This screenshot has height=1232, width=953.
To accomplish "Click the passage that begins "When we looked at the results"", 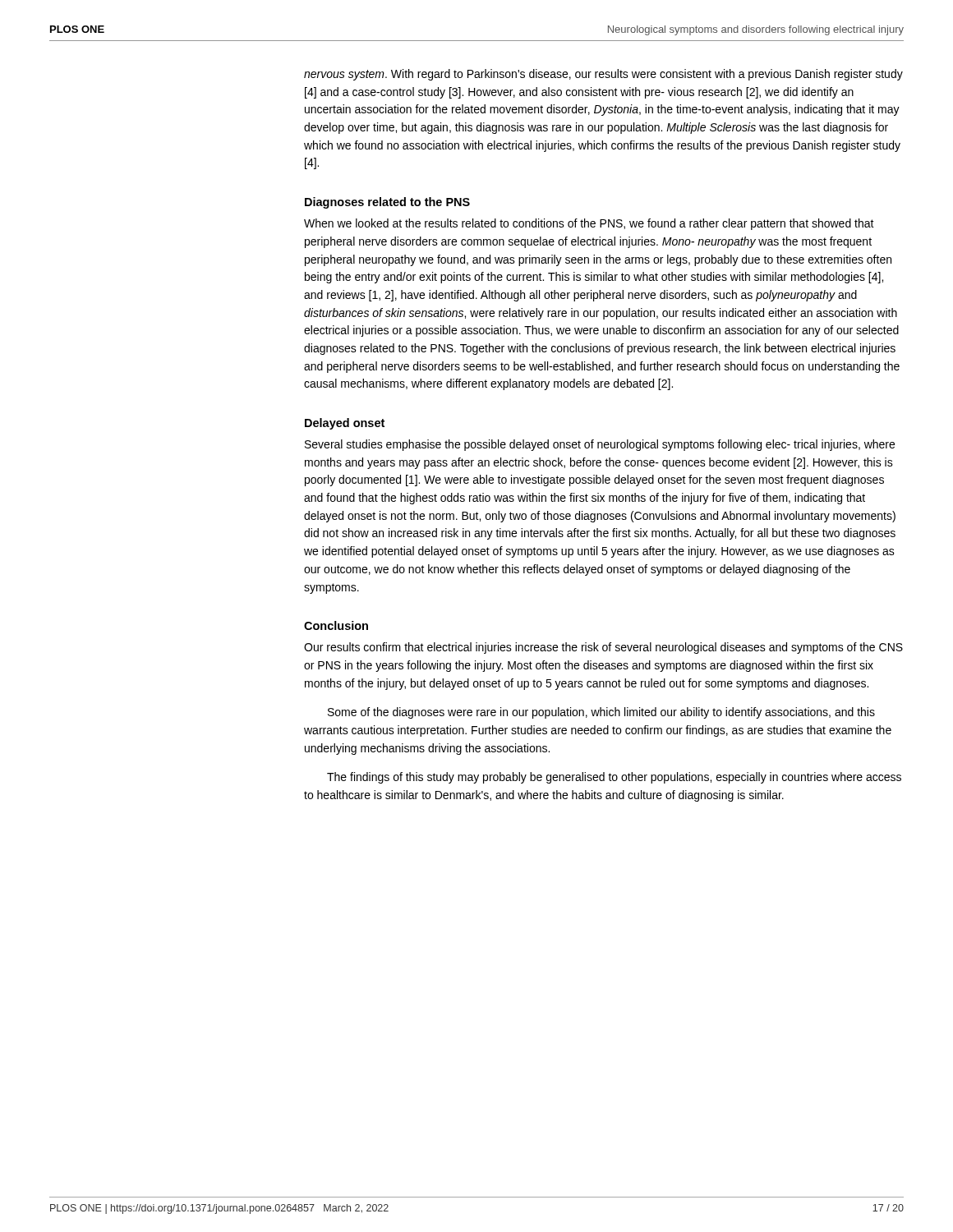I will pos(604,304).
